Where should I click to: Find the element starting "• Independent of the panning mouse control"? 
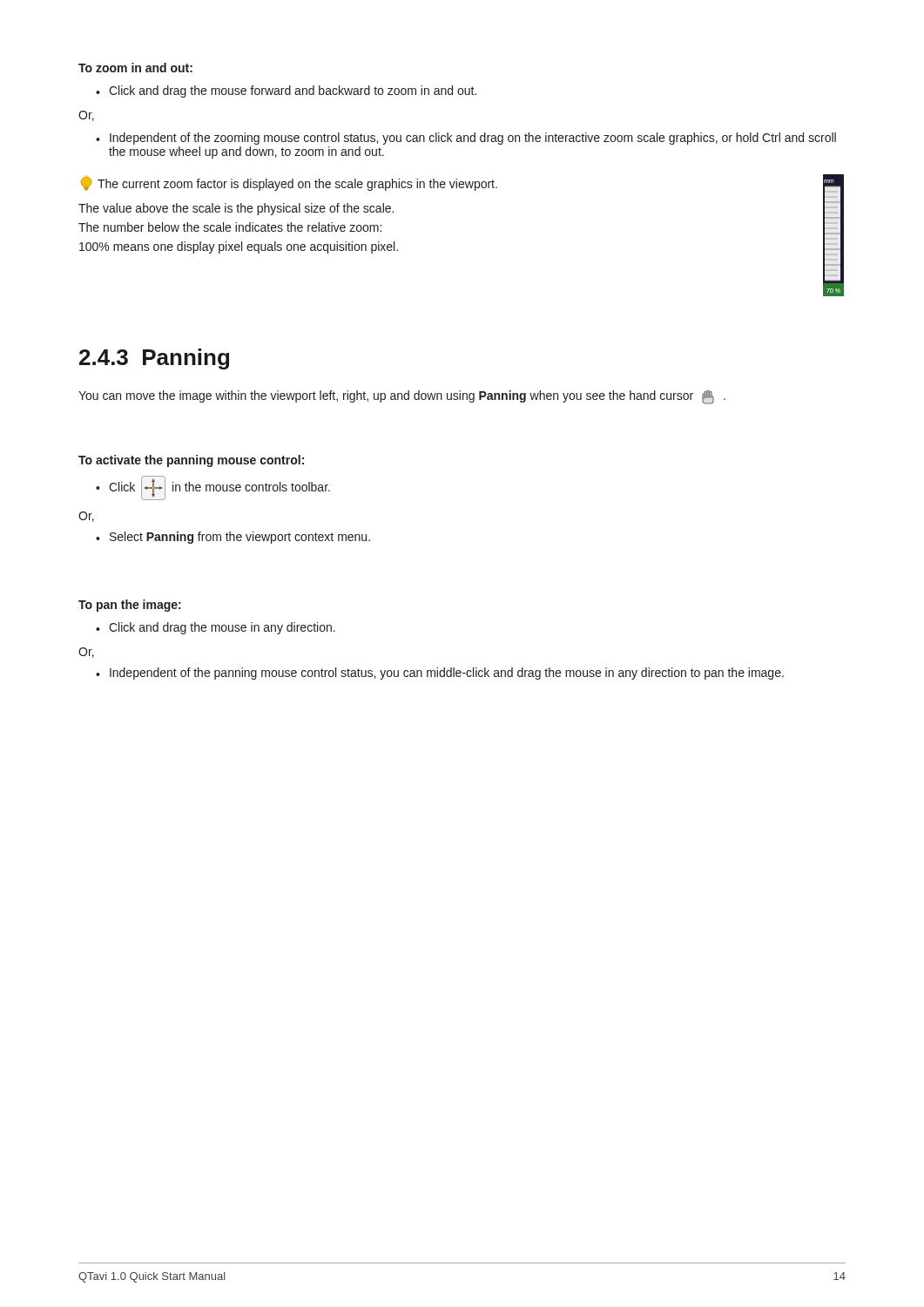coord(440,674)
